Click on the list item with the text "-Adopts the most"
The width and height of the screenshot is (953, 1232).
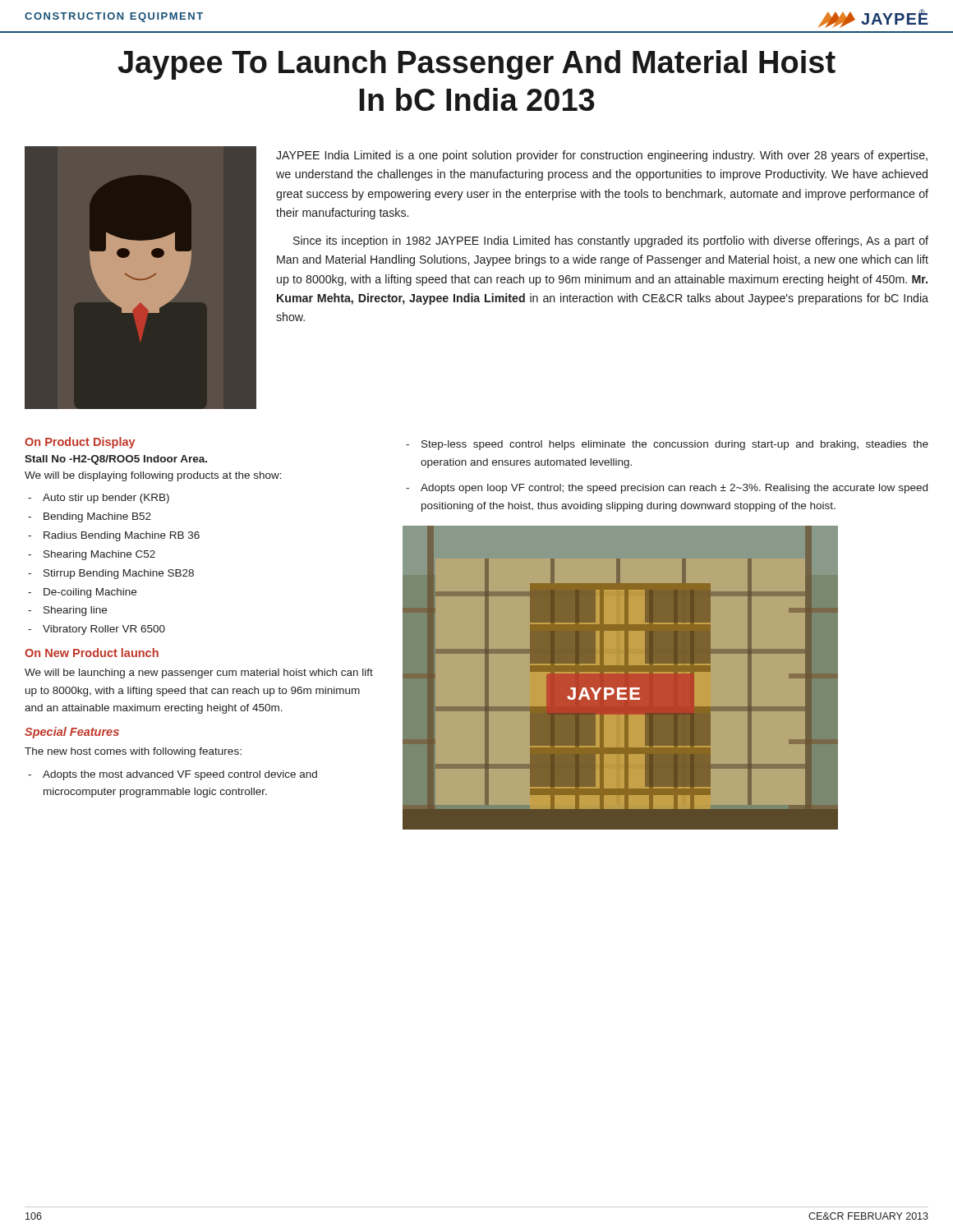coord(203,783)
